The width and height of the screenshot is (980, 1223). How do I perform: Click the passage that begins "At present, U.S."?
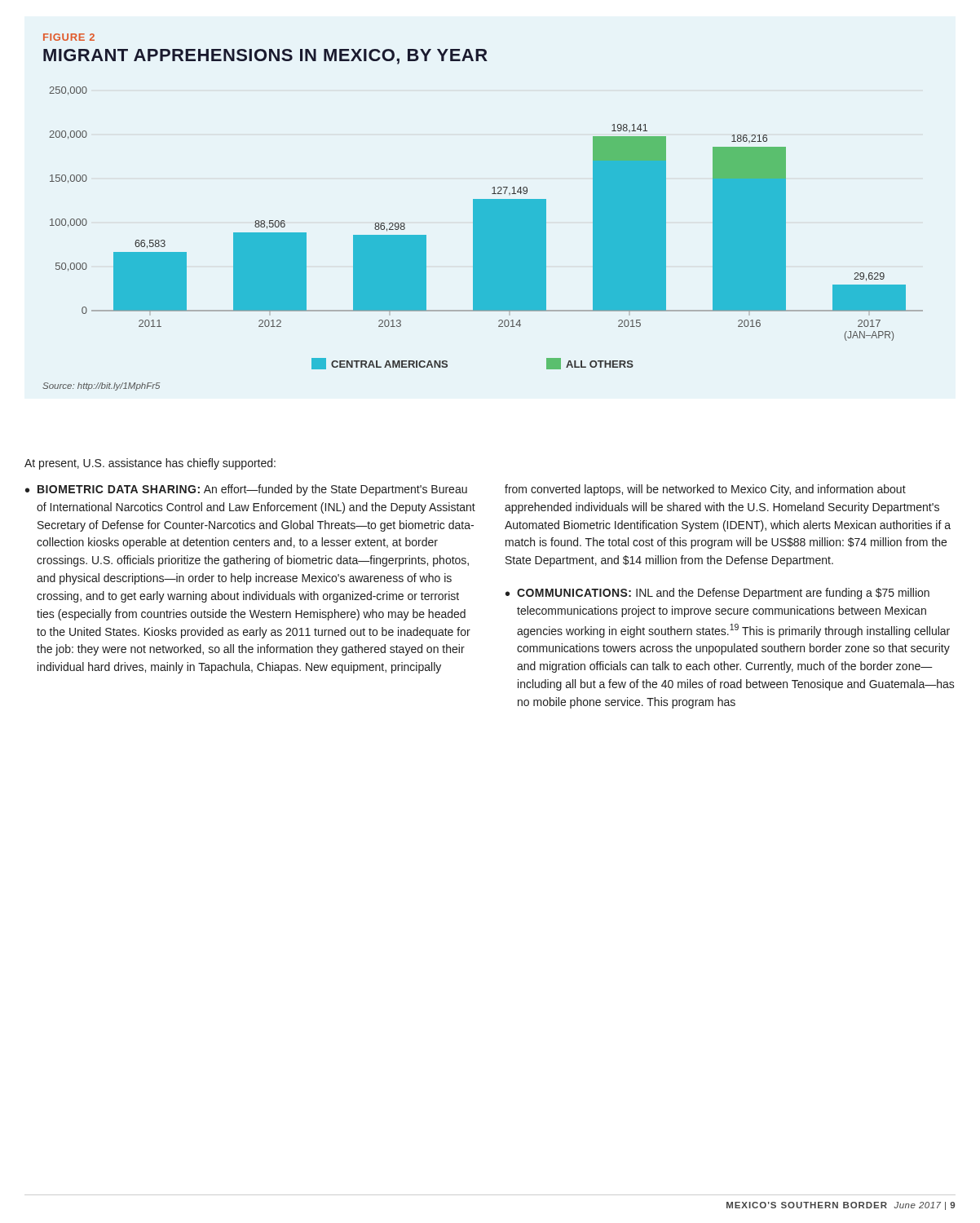pos(150,463)
